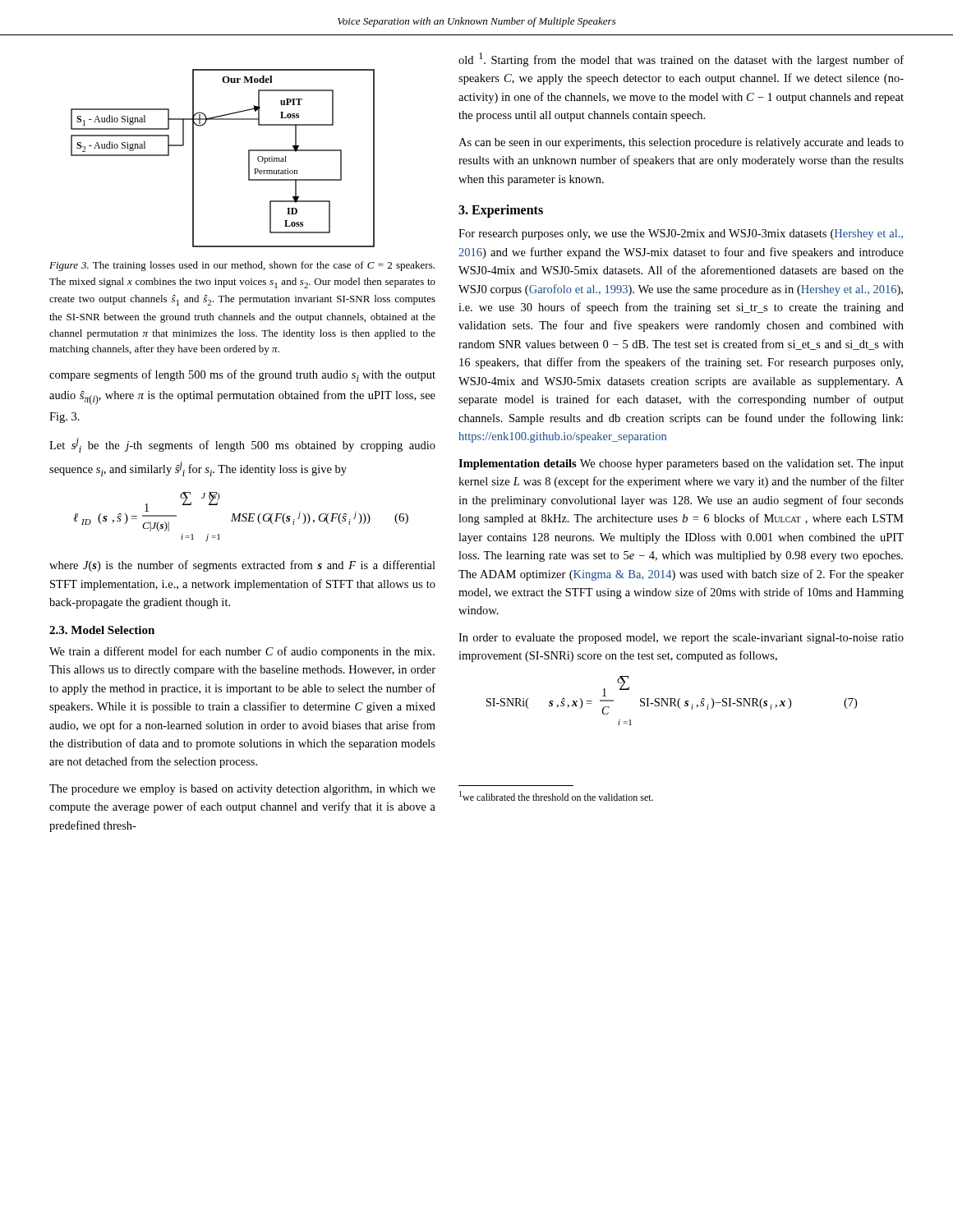Find the text block that reads "old 1. Starting"
Image resolution: width=953 pixels, height=1232 pixels.
coord(681,86)
